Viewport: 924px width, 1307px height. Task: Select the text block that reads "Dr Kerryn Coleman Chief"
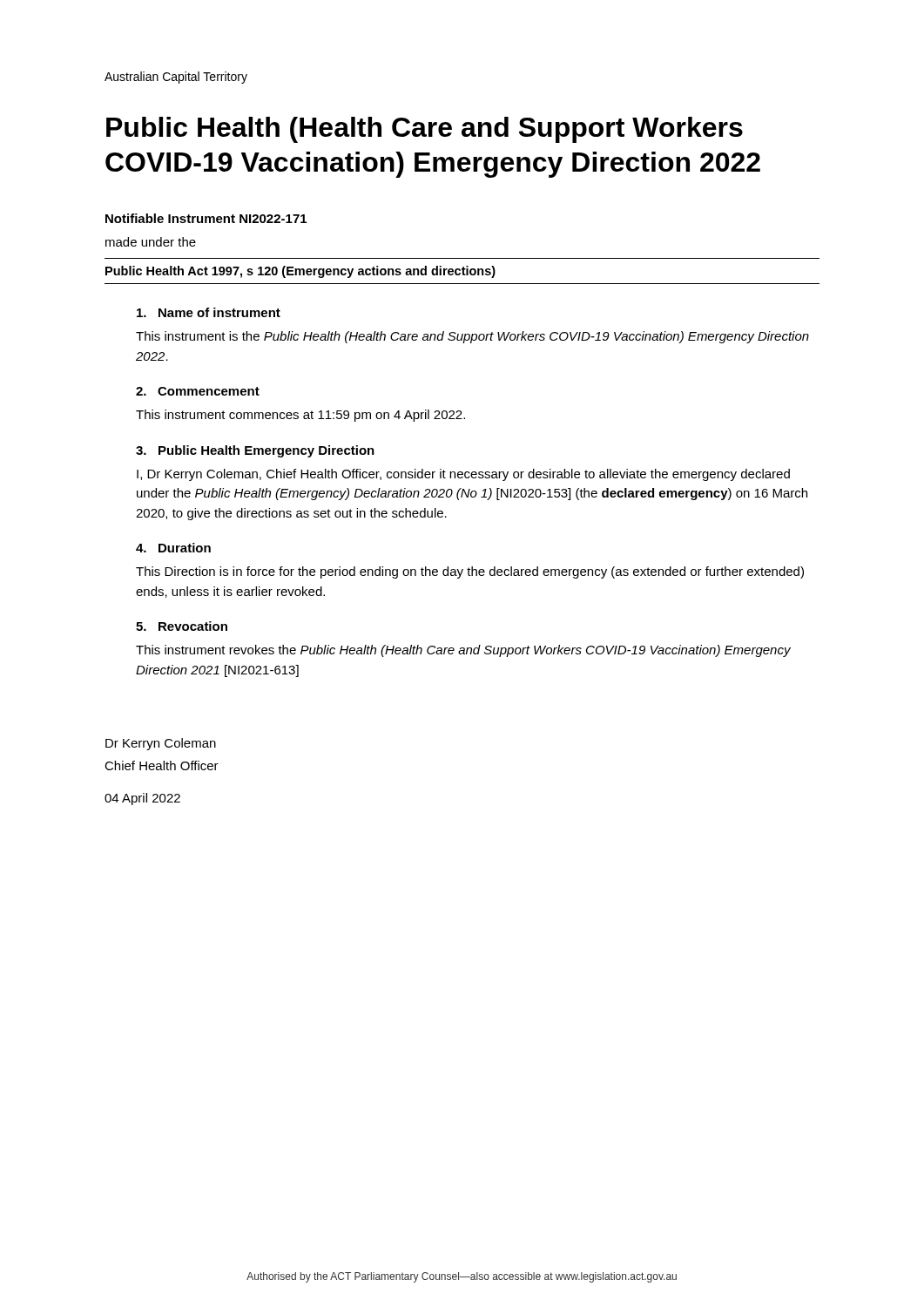(x=161, y=754)
